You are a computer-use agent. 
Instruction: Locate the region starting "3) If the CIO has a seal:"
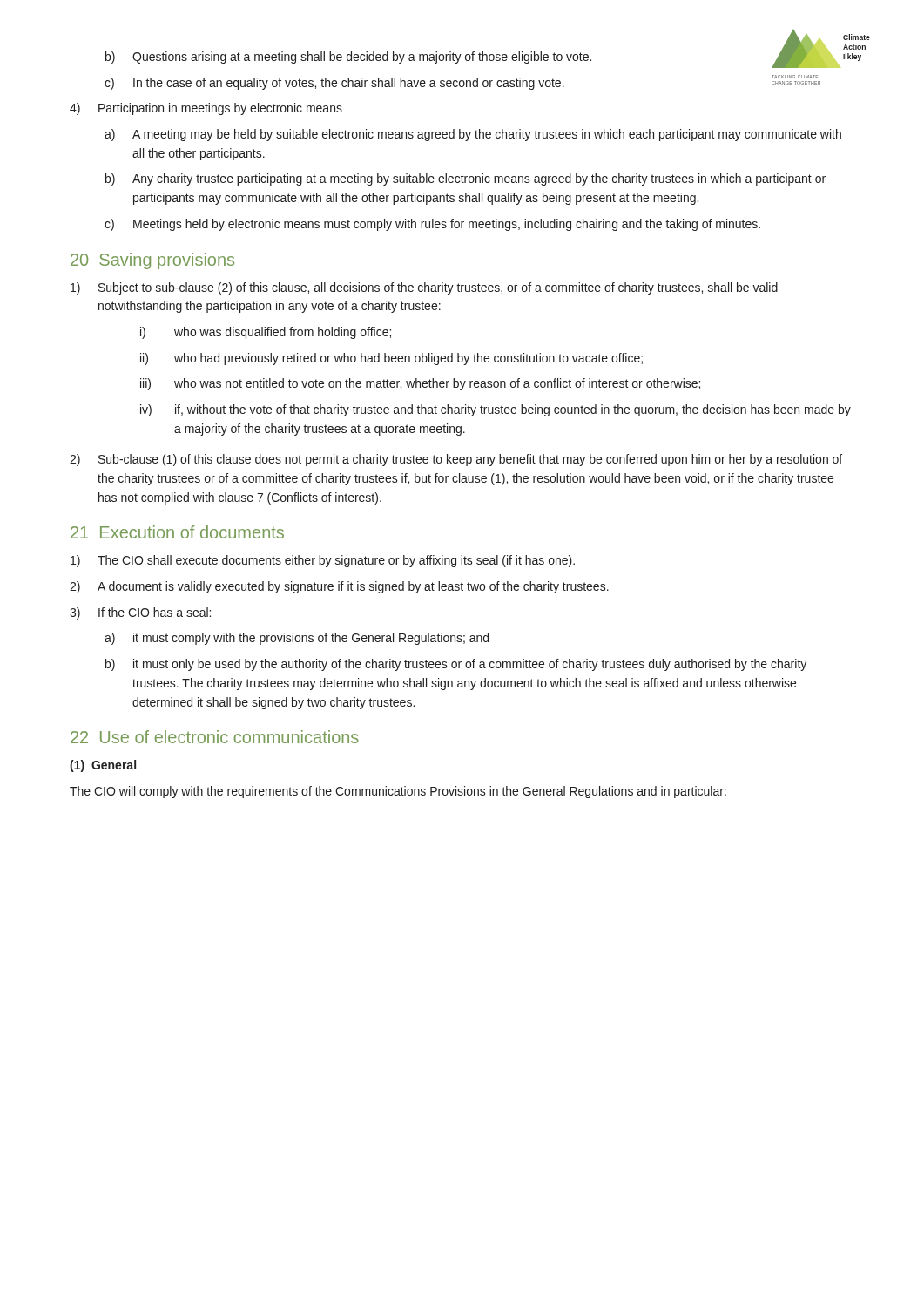pos(140,613)
